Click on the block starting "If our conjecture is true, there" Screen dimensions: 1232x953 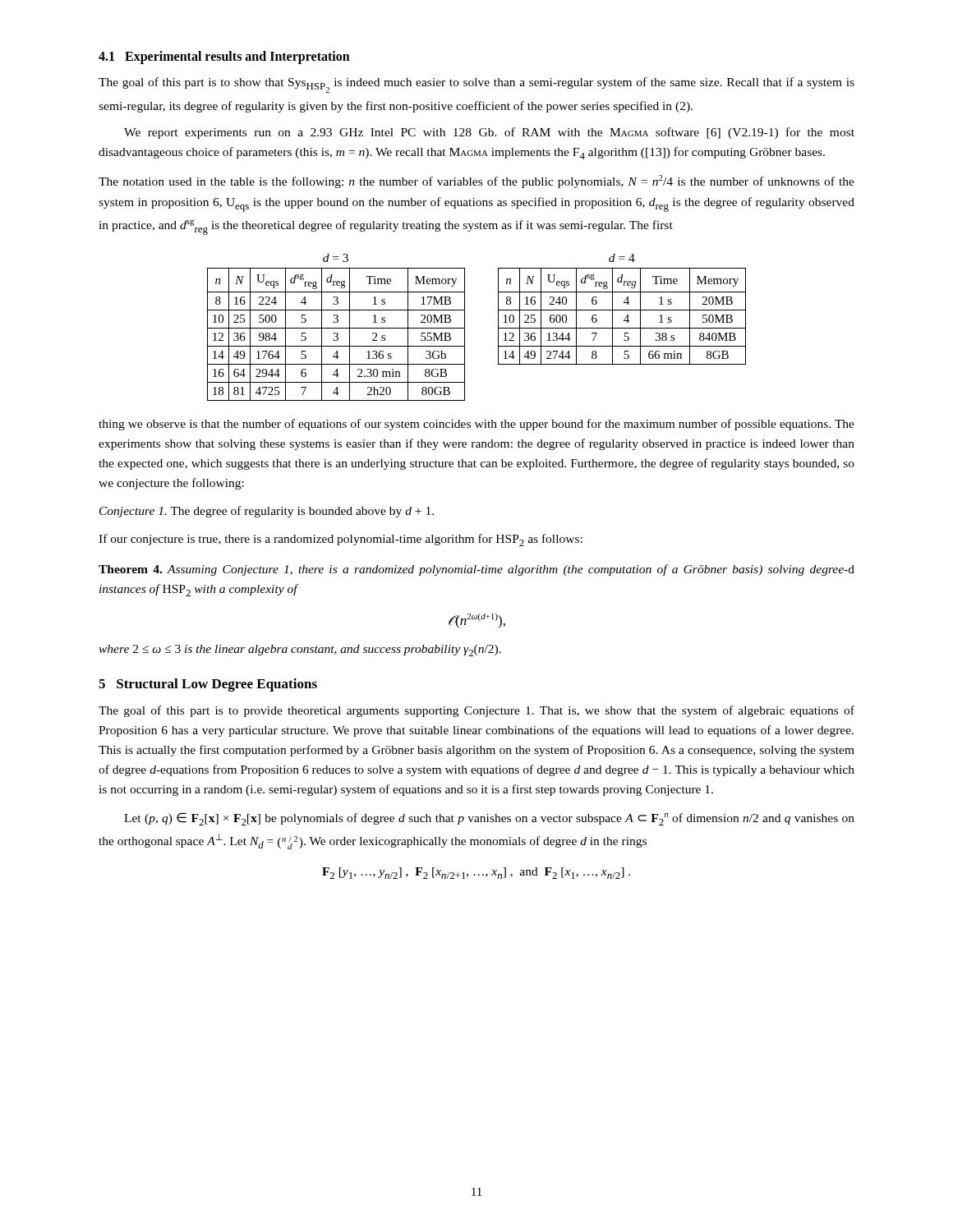pyautogui.click(x=341, y=540)
